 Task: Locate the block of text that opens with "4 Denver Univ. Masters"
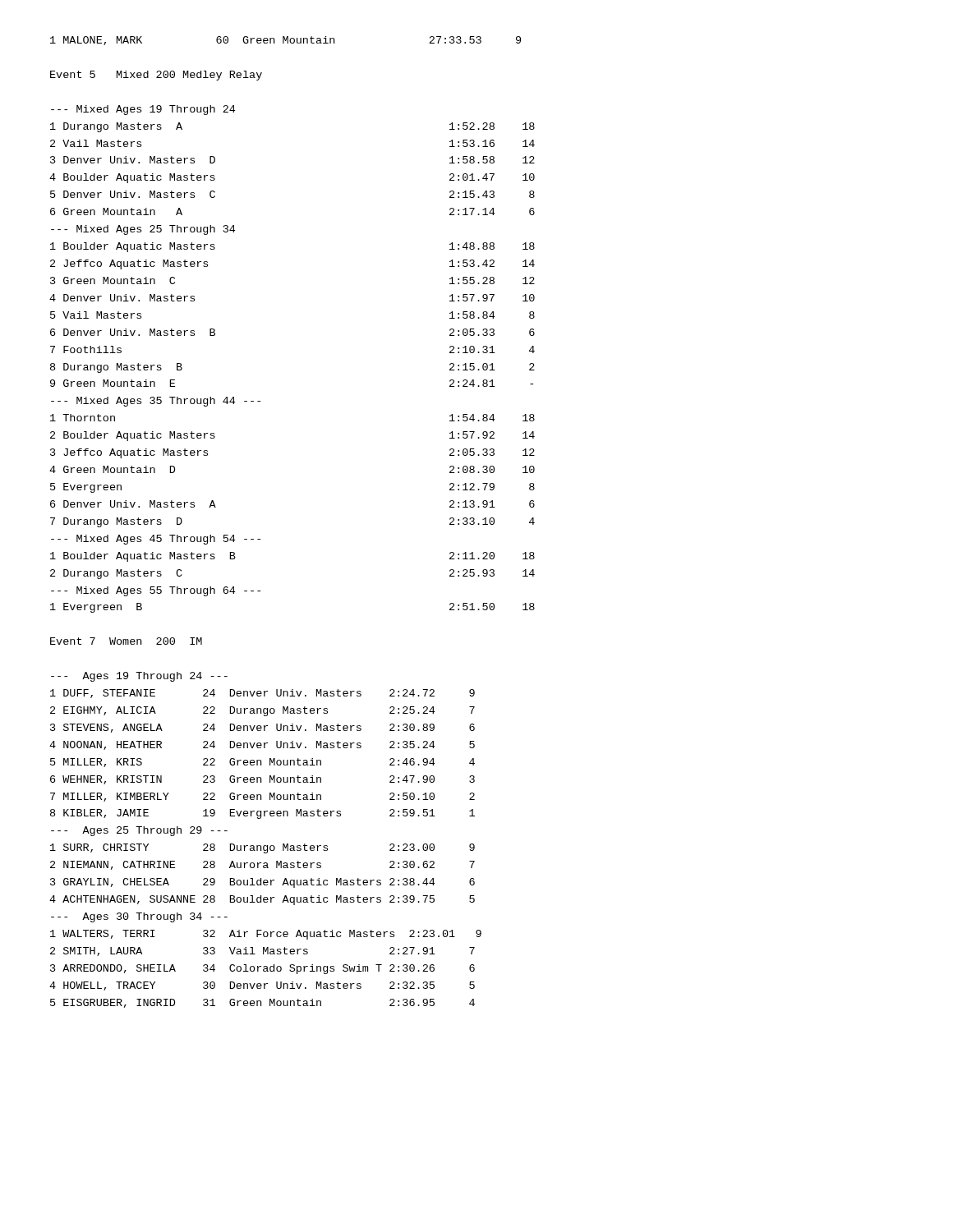pyautogui.click(x=73, y=299)
